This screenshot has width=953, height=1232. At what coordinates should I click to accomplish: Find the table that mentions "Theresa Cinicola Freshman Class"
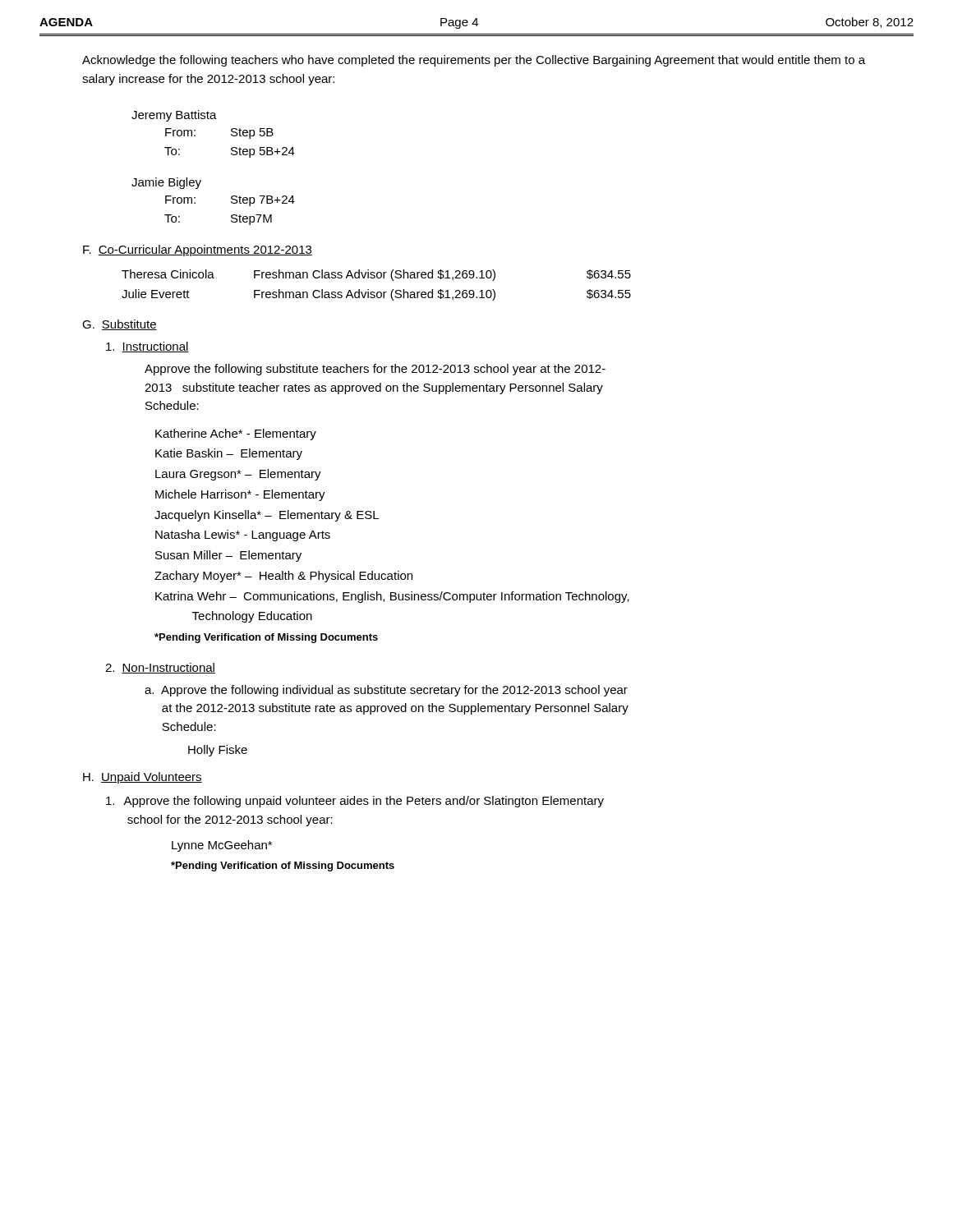click(496, 284)
